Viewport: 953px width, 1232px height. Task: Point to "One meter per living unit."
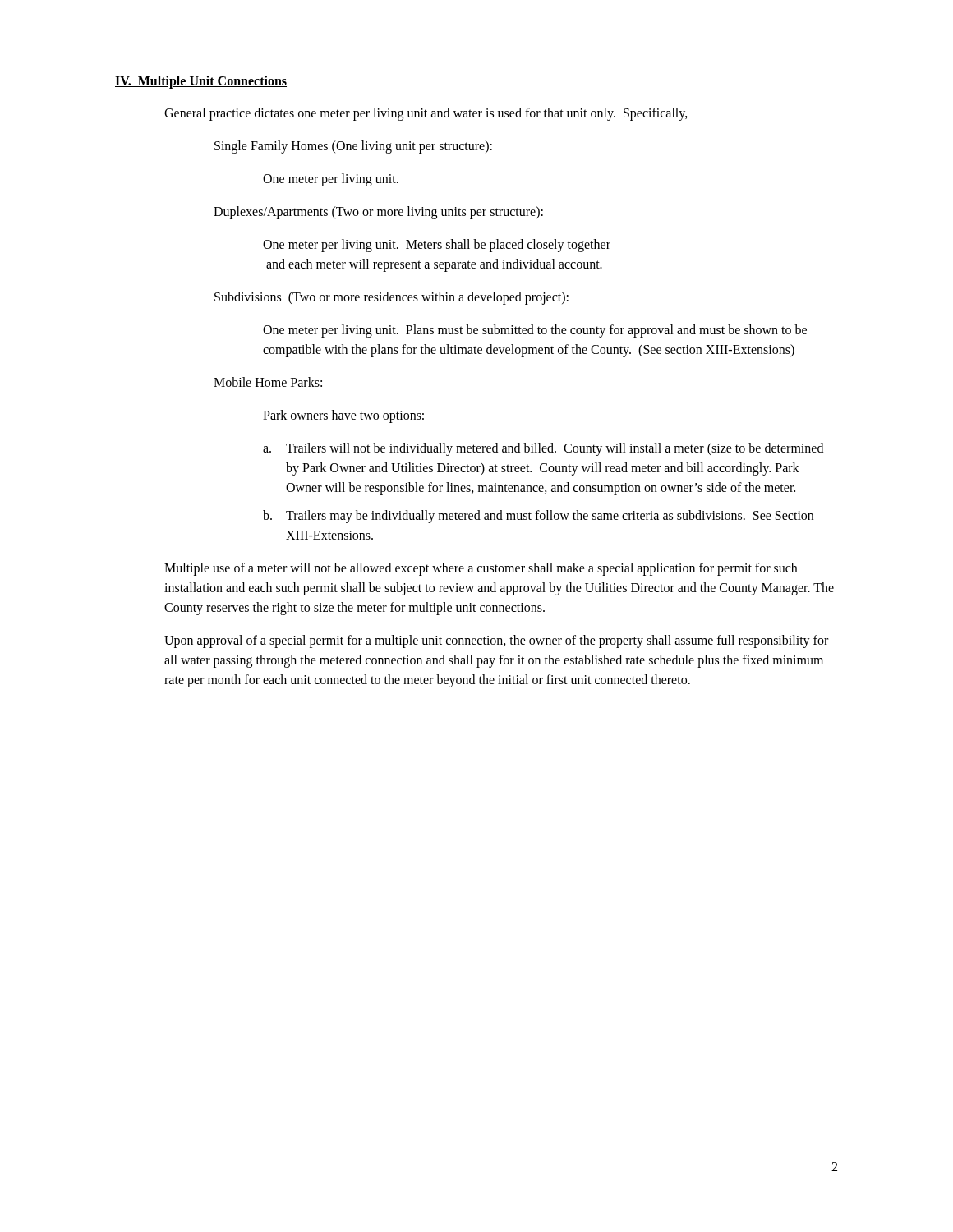click(x=331, y=179)
